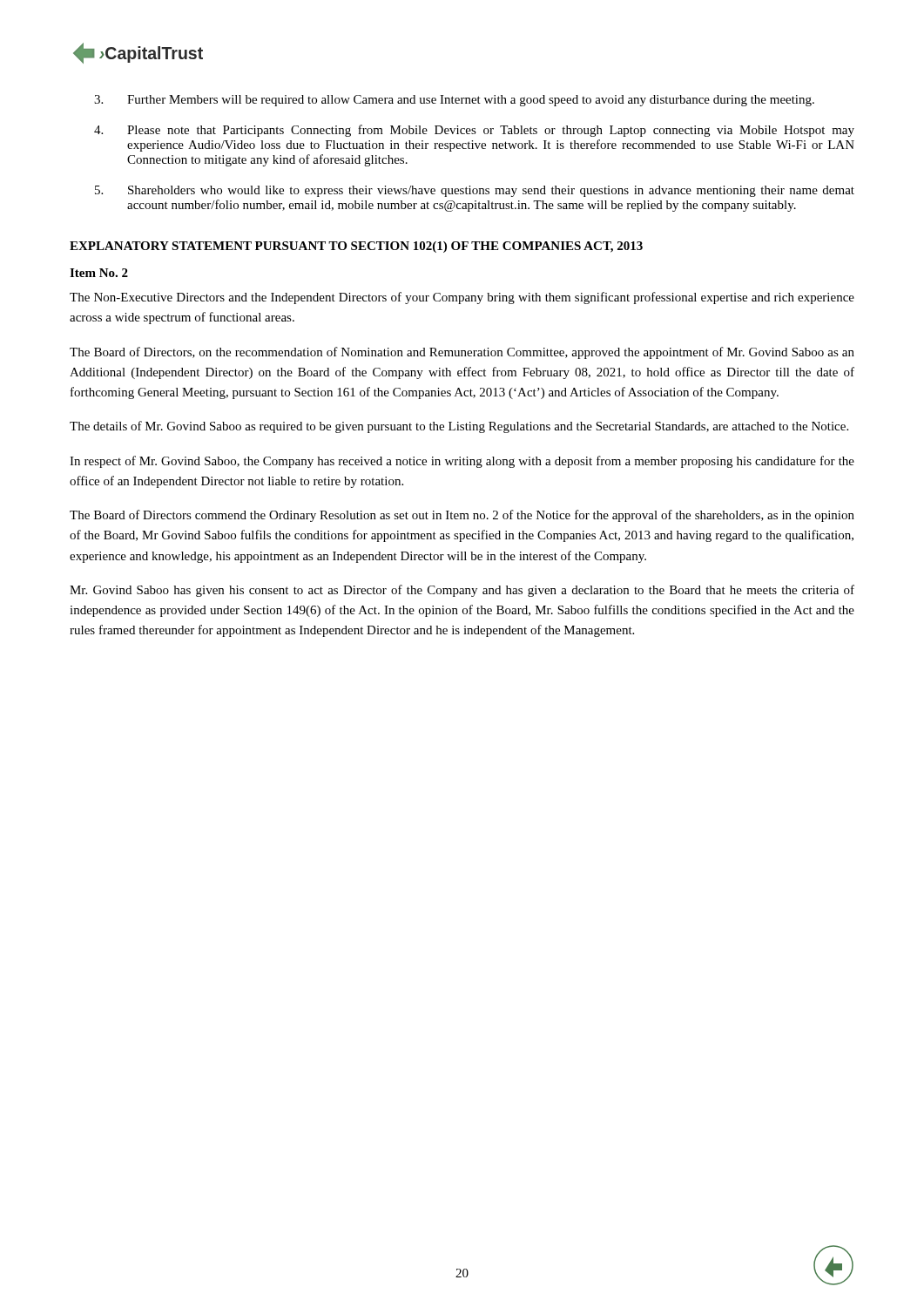
Task: Point to the block beginning "The Board of Directors, on"
Action: click(462, 372)
